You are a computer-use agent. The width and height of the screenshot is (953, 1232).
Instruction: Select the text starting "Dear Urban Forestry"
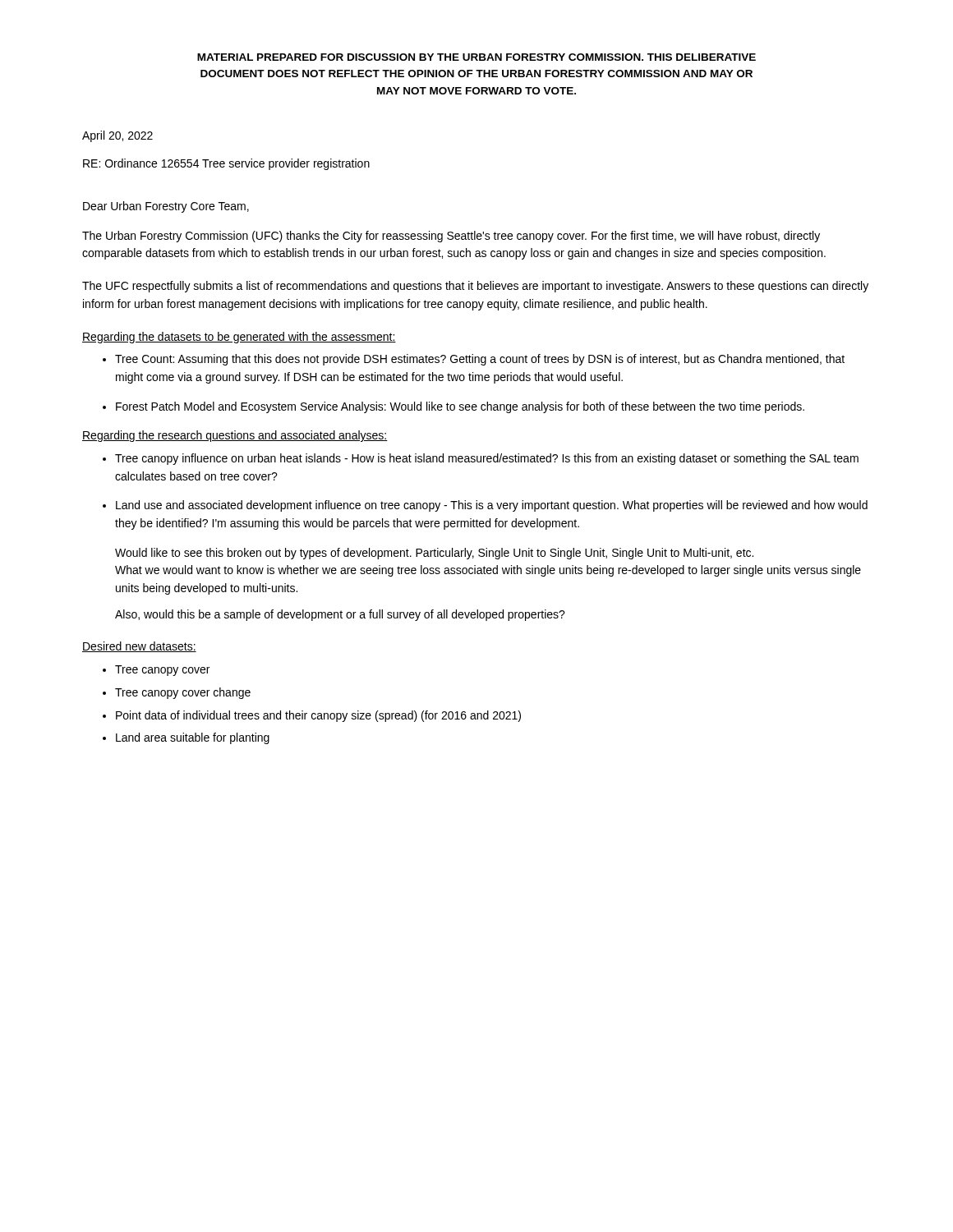pyautogui.click(x=166, y=206)
